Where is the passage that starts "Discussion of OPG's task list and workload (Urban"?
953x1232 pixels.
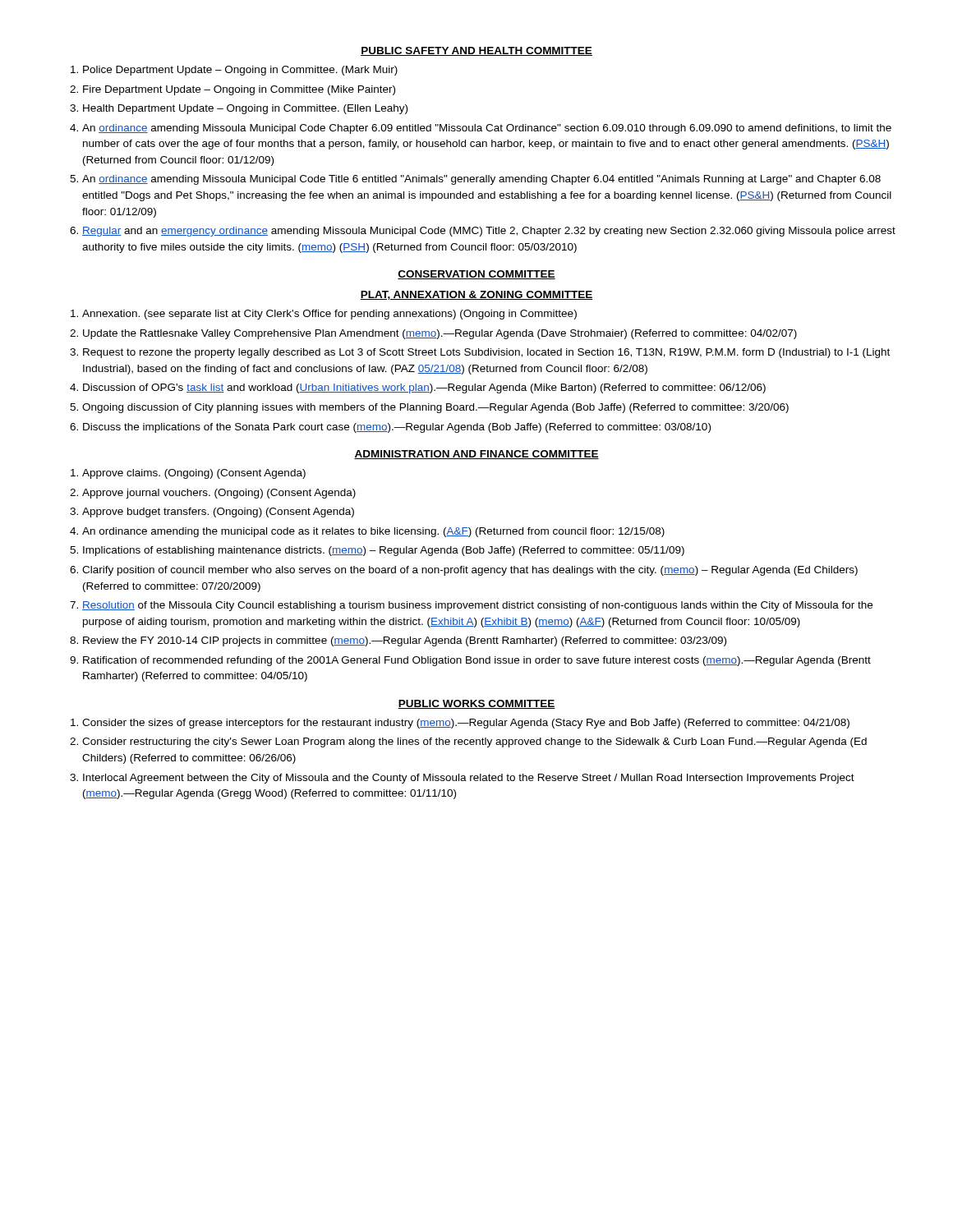pos(424,388)
